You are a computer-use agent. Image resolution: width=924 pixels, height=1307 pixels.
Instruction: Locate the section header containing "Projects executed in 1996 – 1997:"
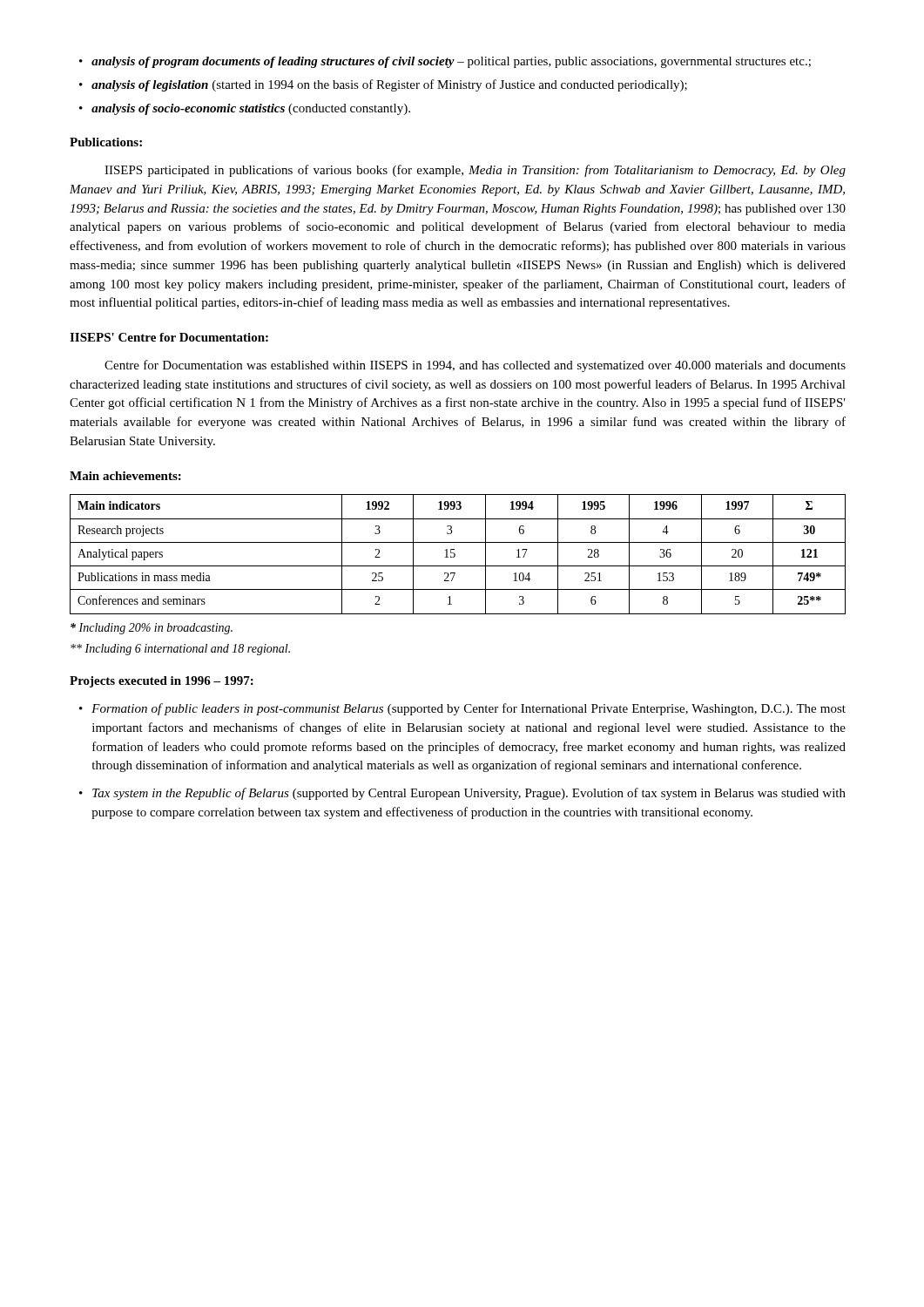(162, 681)
